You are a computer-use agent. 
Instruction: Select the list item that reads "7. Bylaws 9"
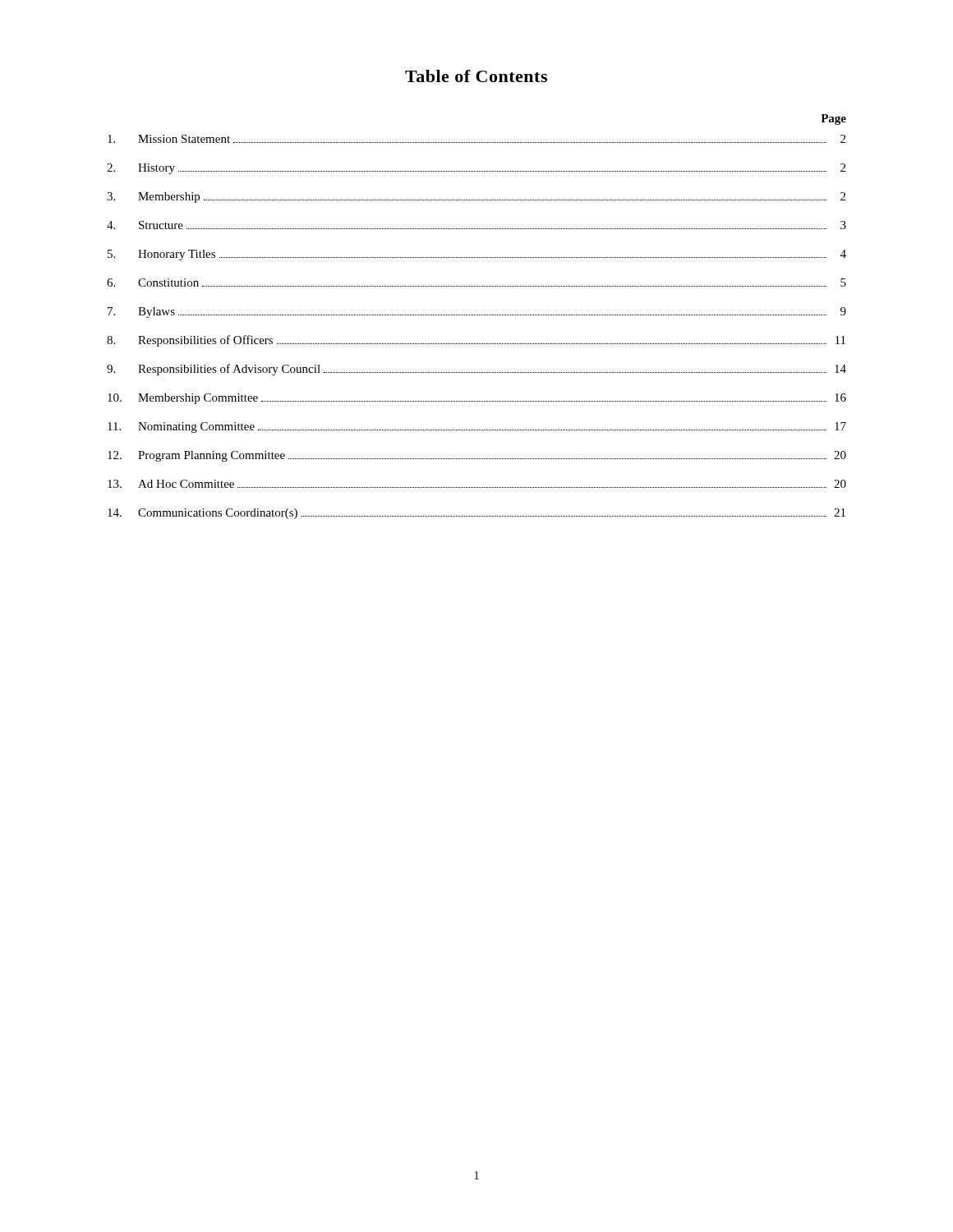tap(476, 312)
